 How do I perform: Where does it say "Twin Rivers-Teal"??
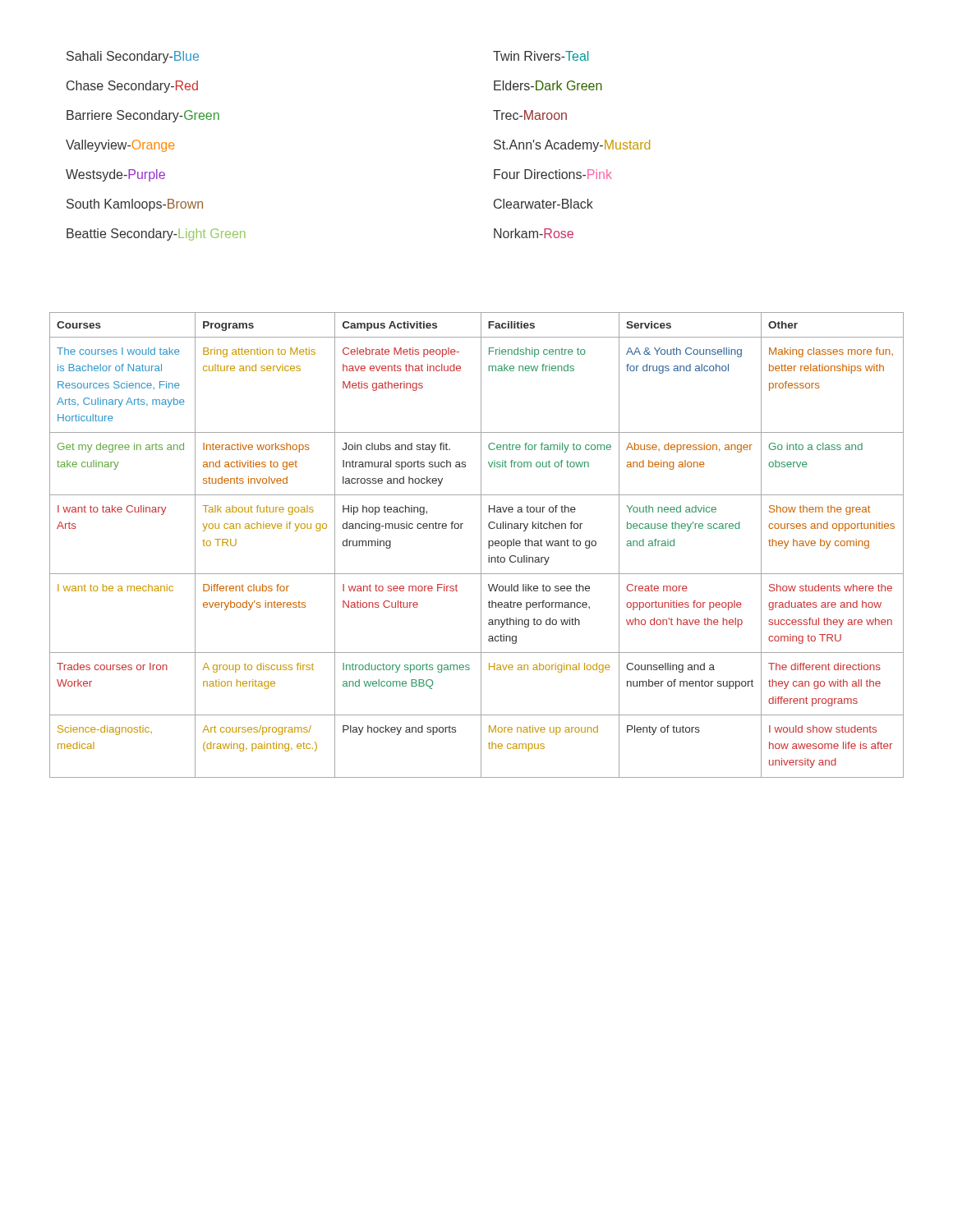pos(541,56)
